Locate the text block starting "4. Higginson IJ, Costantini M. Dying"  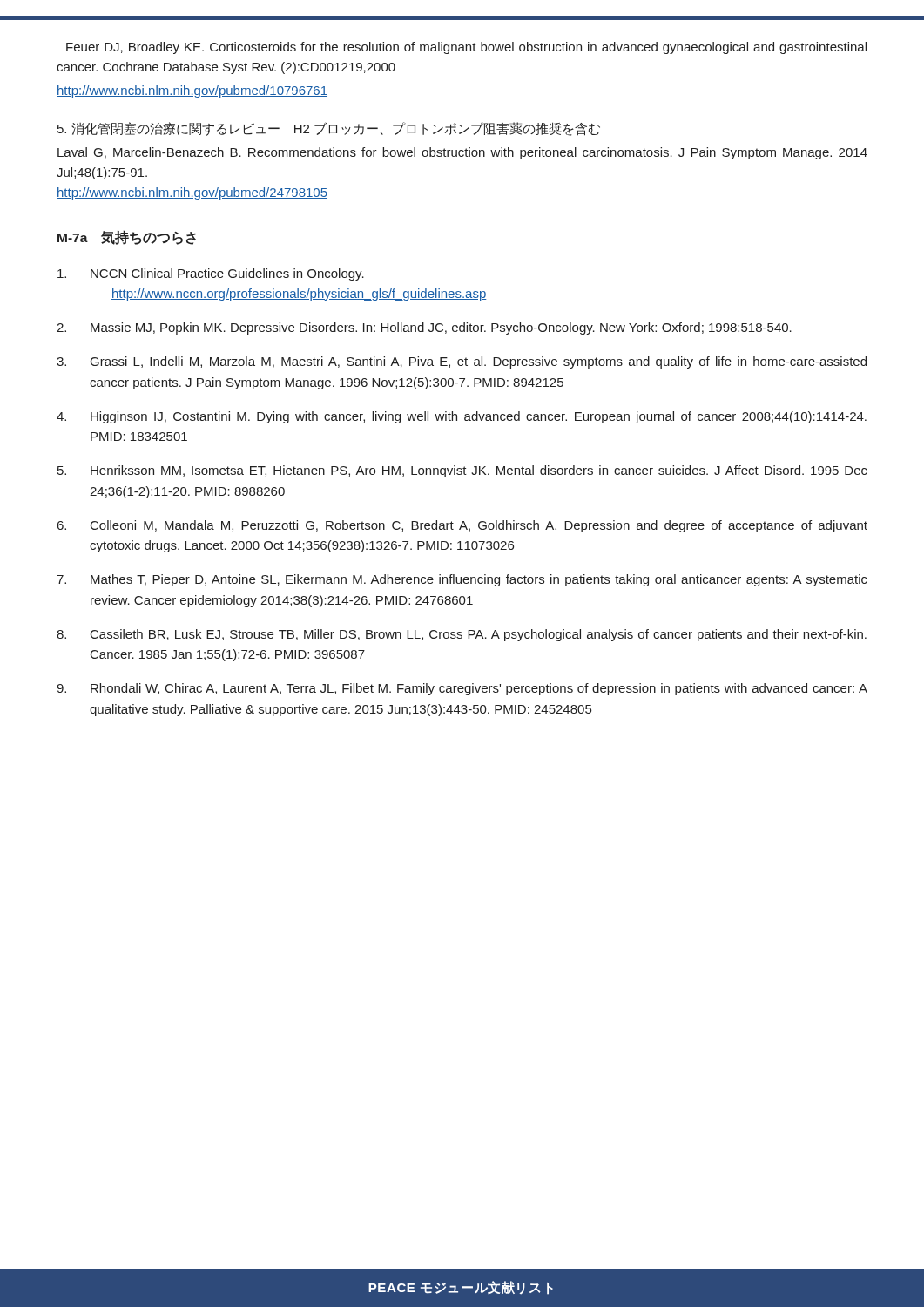[462, 426]
